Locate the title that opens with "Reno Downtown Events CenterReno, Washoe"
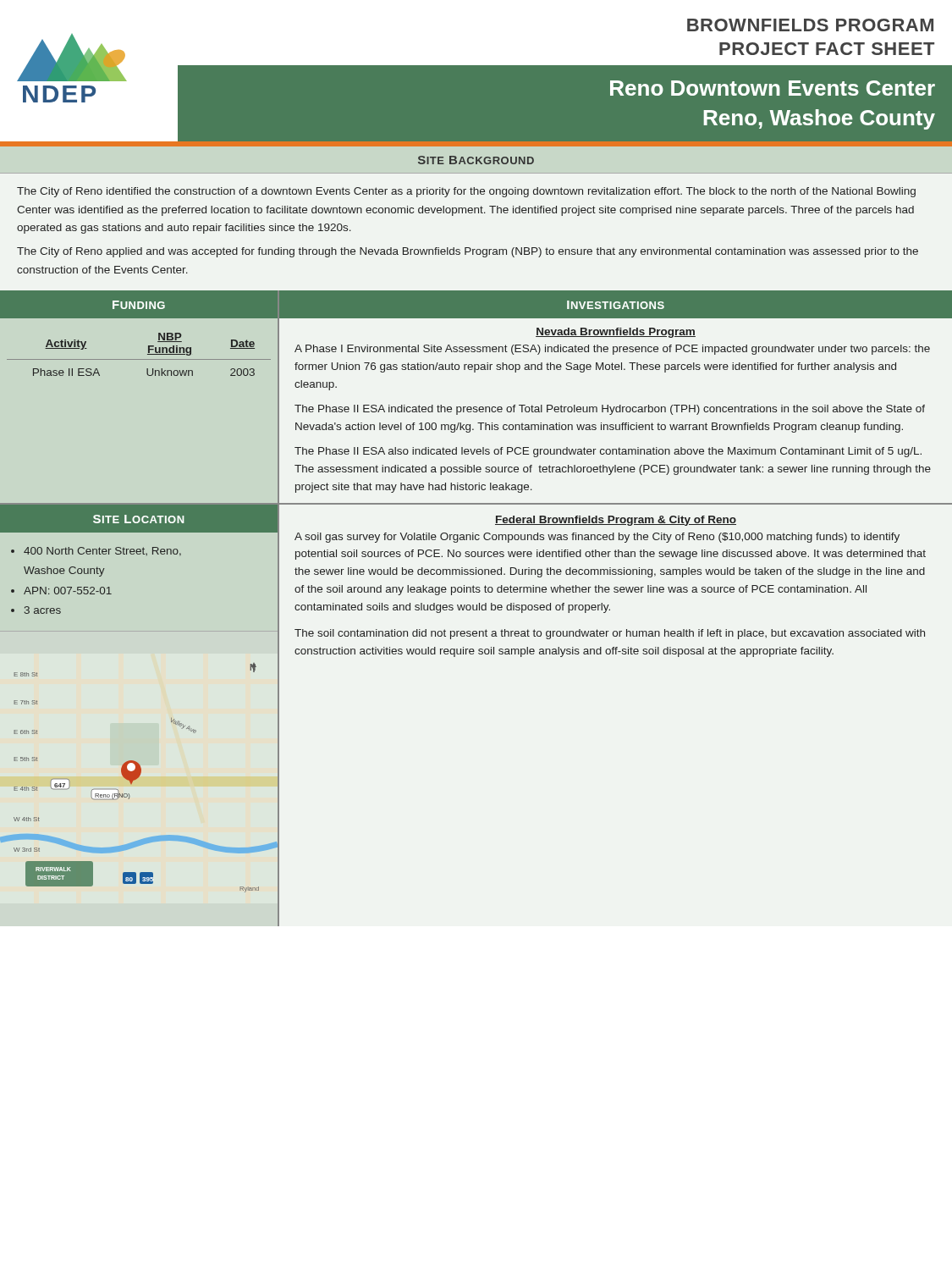 (772, 103)
